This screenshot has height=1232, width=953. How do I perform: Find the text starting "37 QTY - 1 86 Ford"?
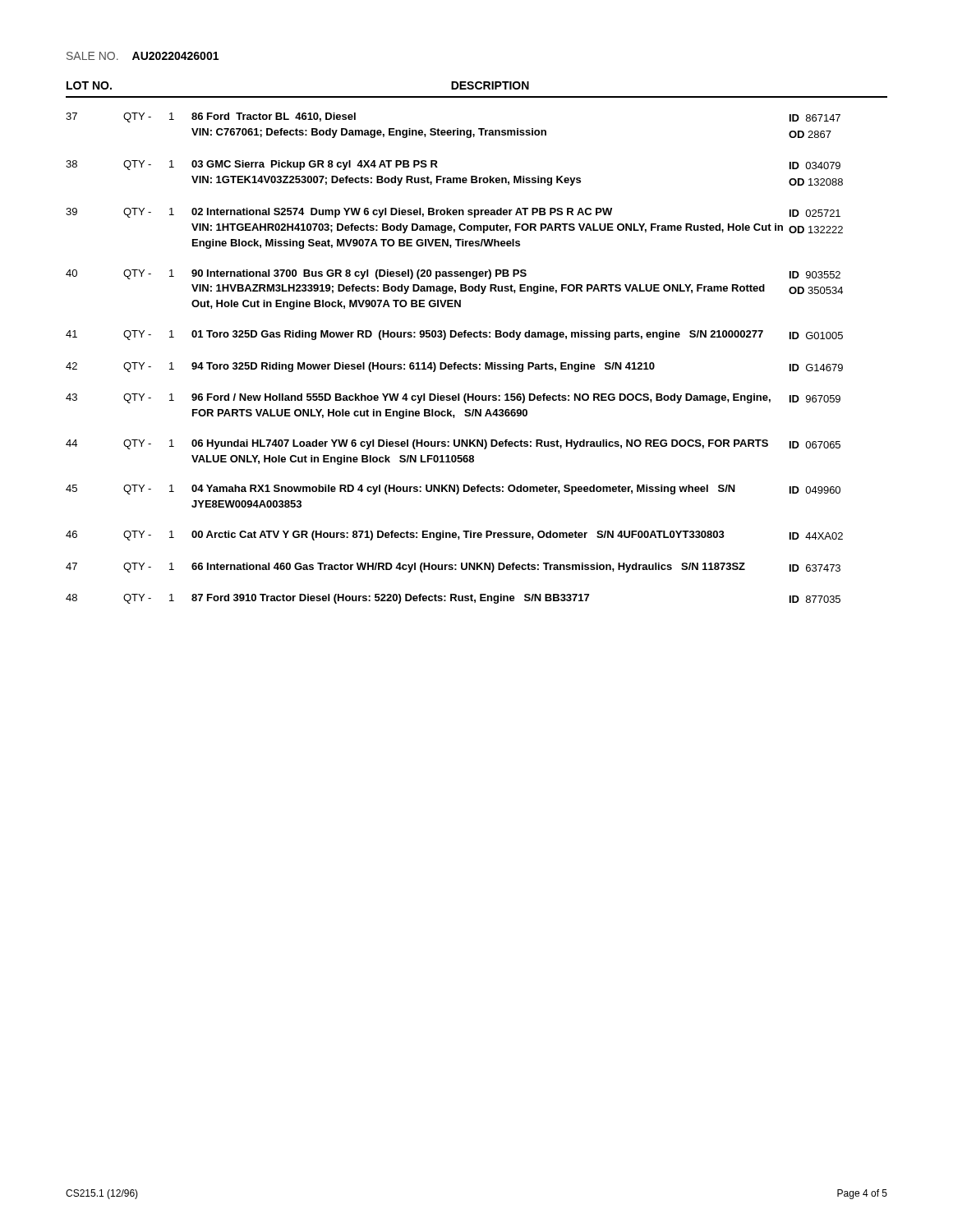coord(476,126)
